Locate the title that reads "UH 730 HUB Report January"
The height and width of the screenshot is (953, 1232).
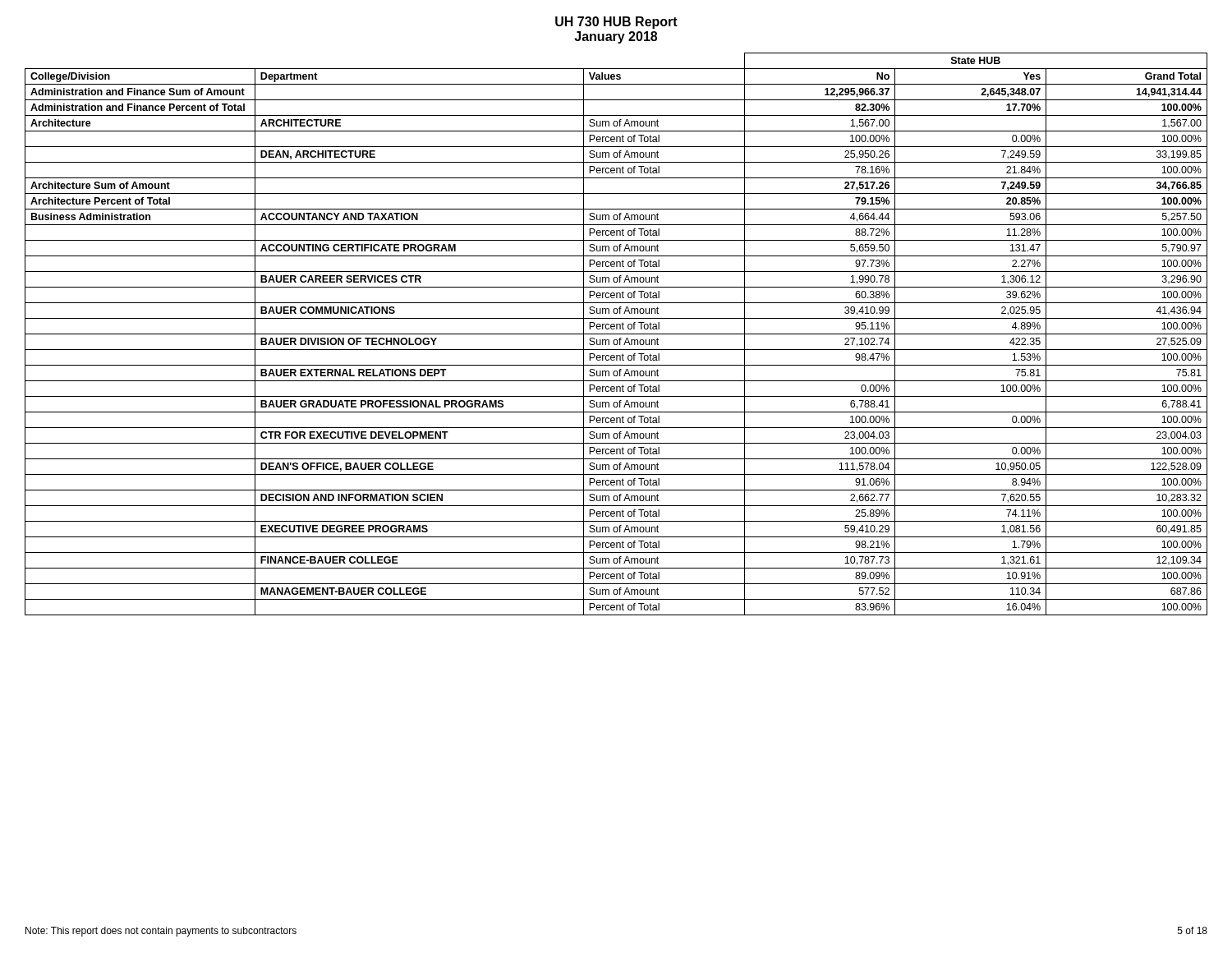click(x=616, y=30)
